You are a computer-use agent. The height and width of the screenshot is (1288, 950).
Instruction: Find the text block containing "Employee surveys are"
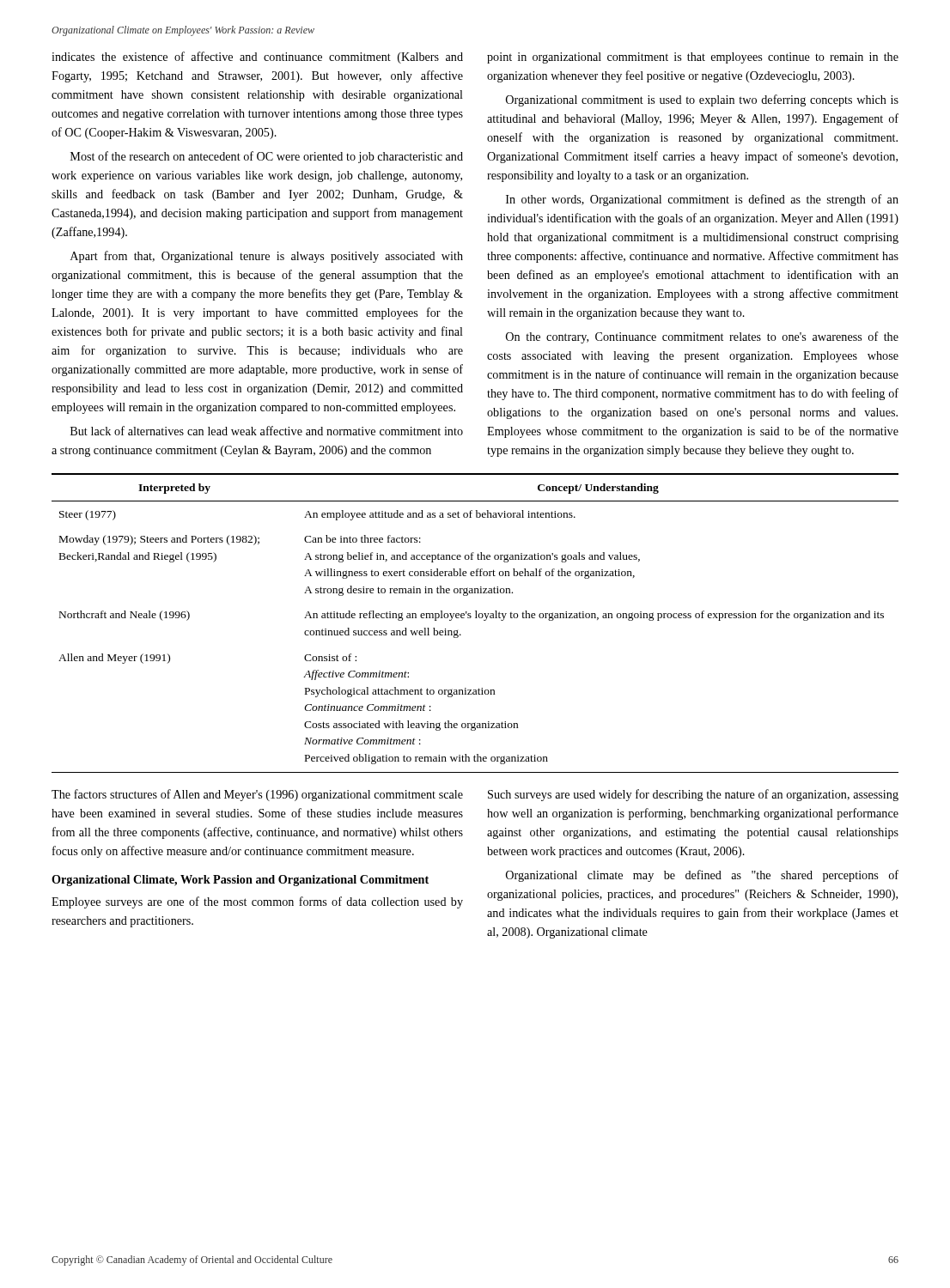(x=257, y=911)
